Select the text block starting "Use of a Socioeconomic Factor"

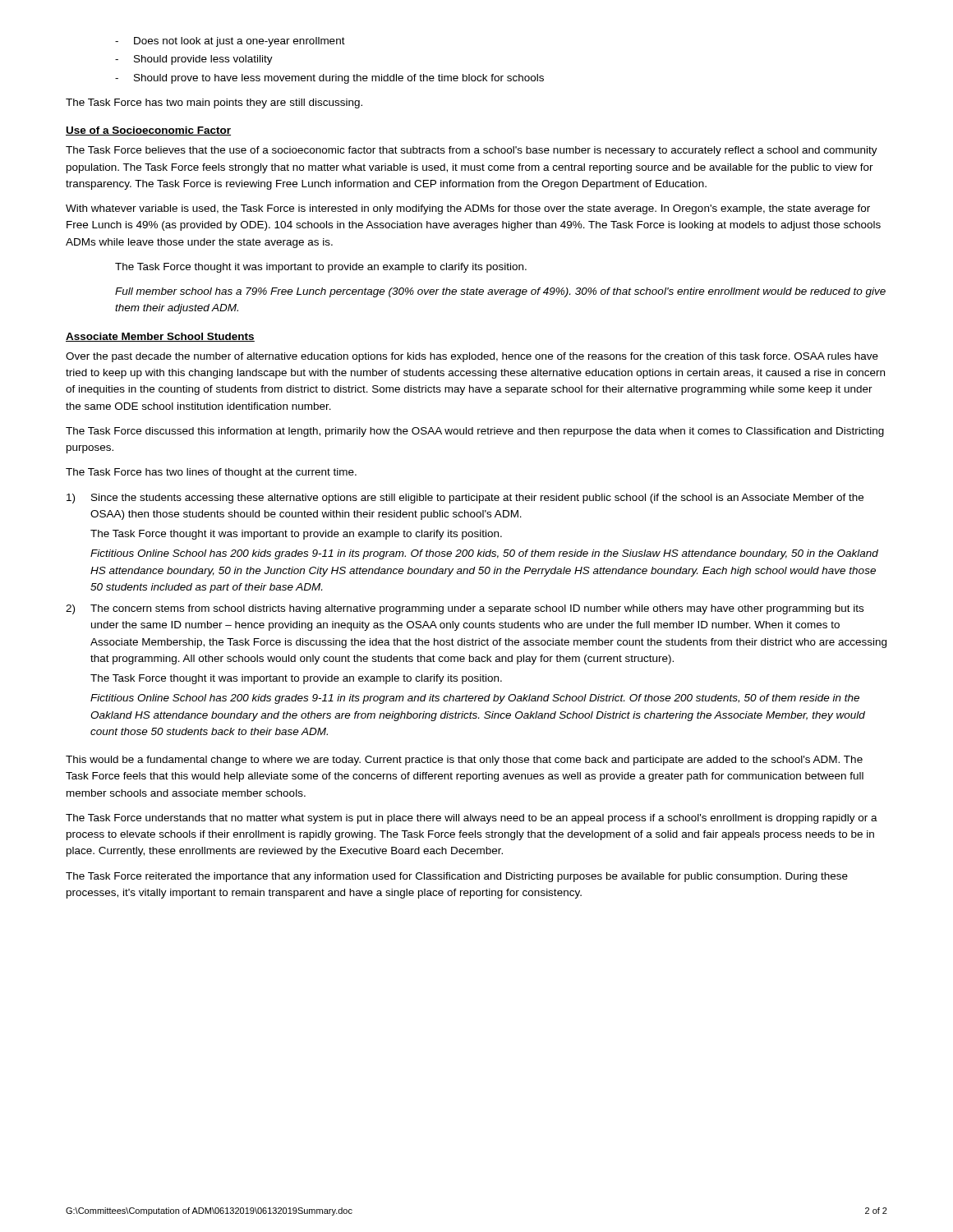(148, 130)
